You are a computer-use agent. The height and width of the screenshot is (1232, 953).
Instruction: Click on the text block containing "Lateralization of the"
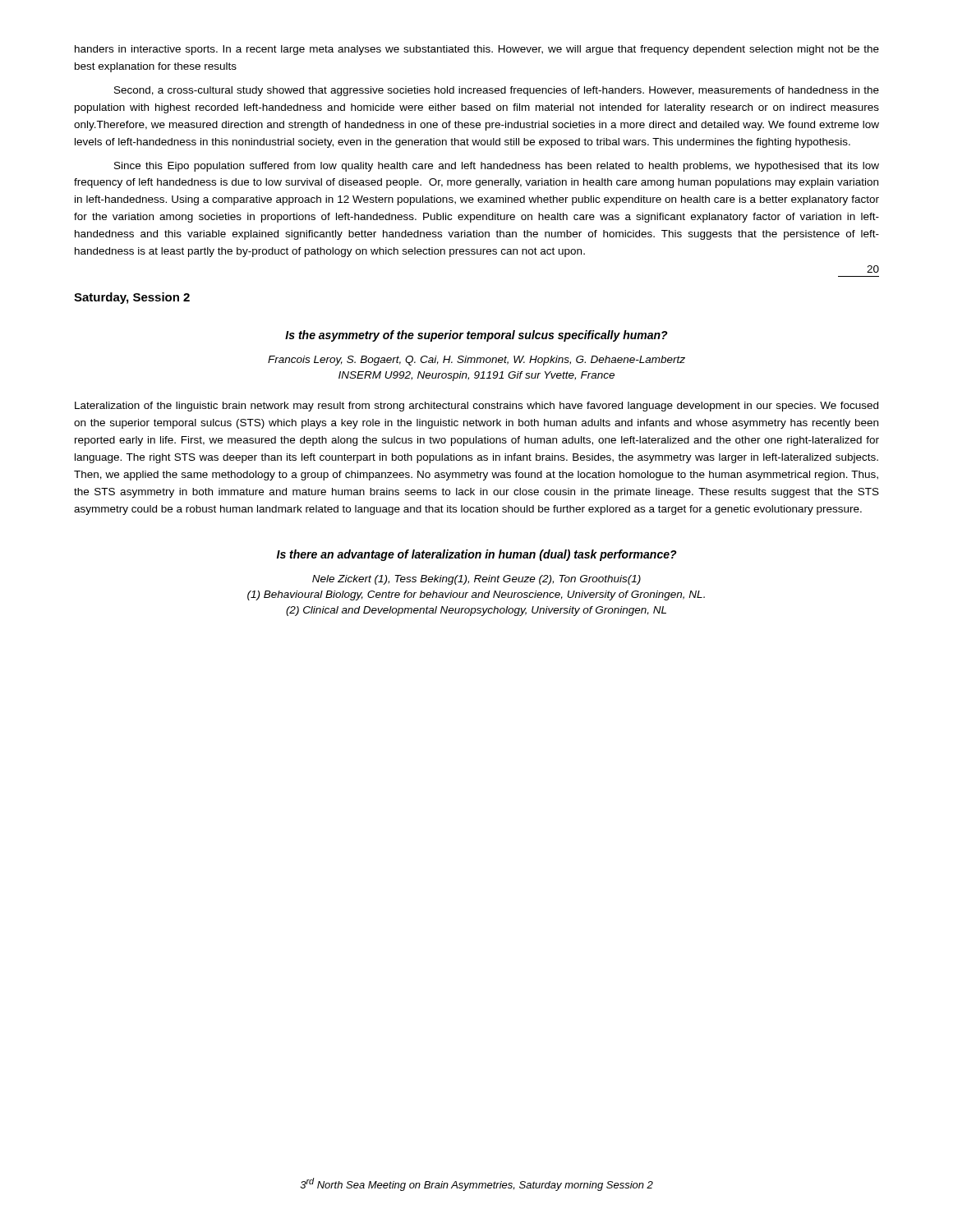point(476,457)
